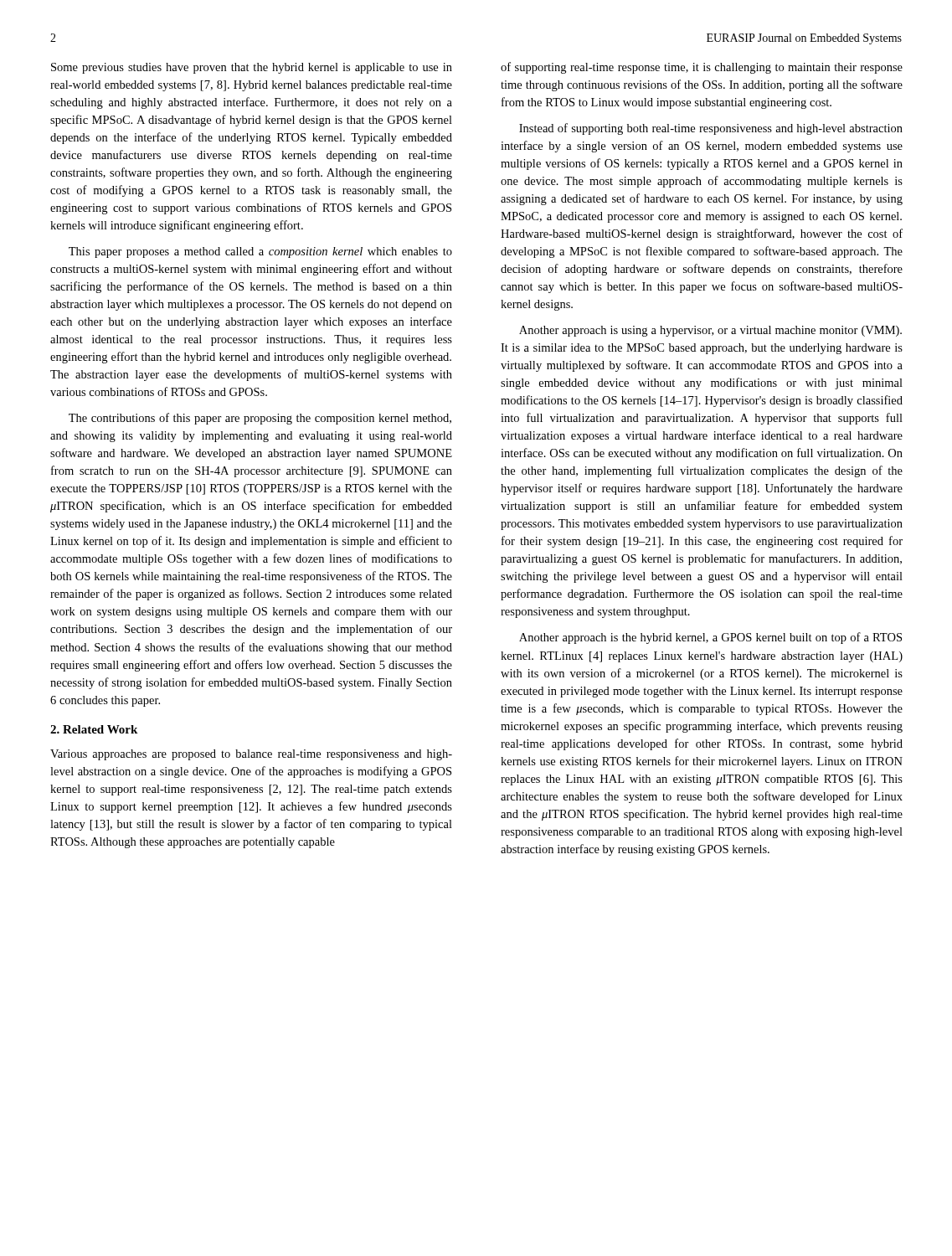
Task: Locate the block of text that opens with "Instead of supporting both real-time responsiveness and"
Action: point(702,217)
